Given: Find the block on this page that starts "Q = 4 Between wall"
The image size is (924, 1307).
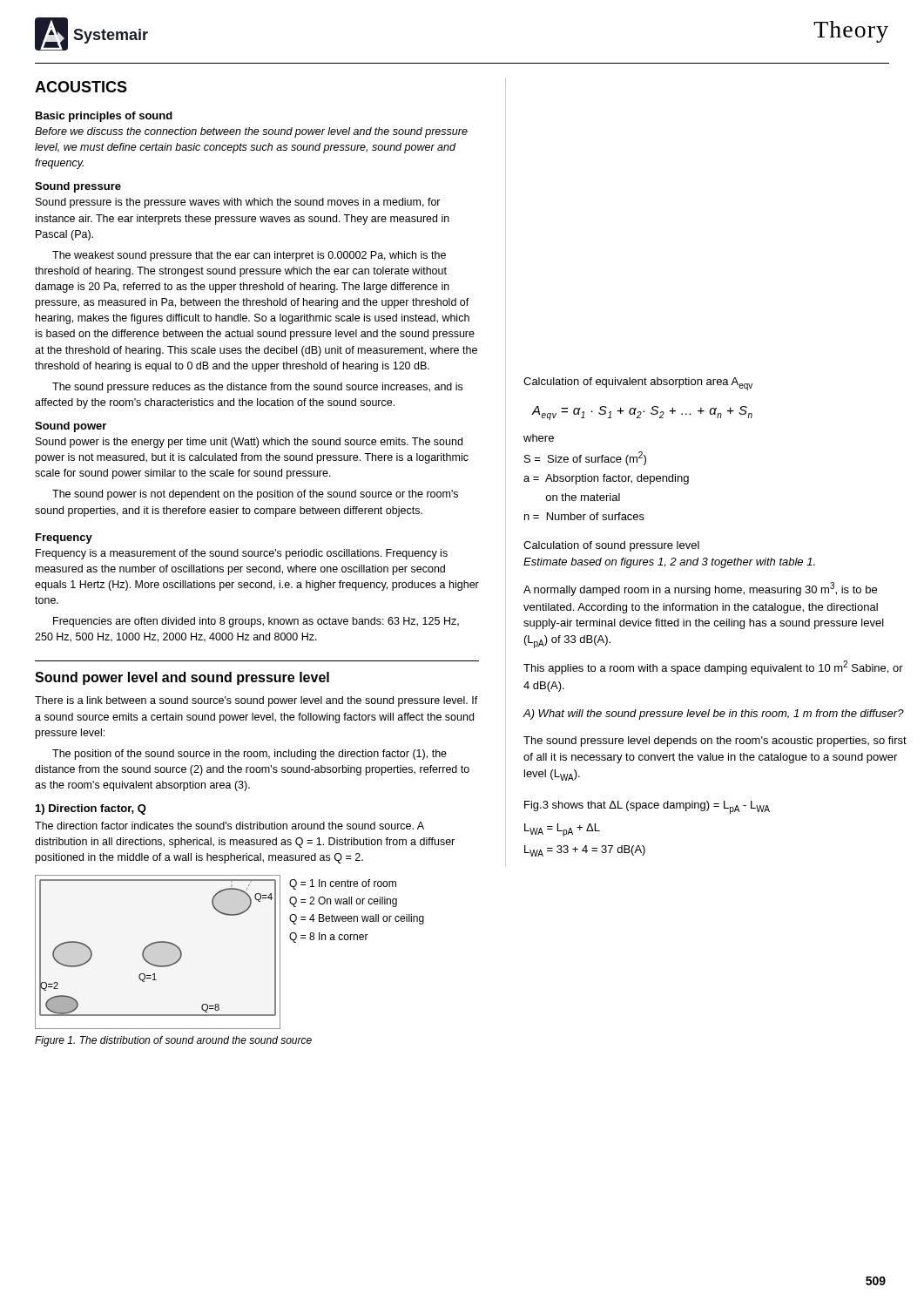Looking at the screenshot, I should [x=357, y=919].
